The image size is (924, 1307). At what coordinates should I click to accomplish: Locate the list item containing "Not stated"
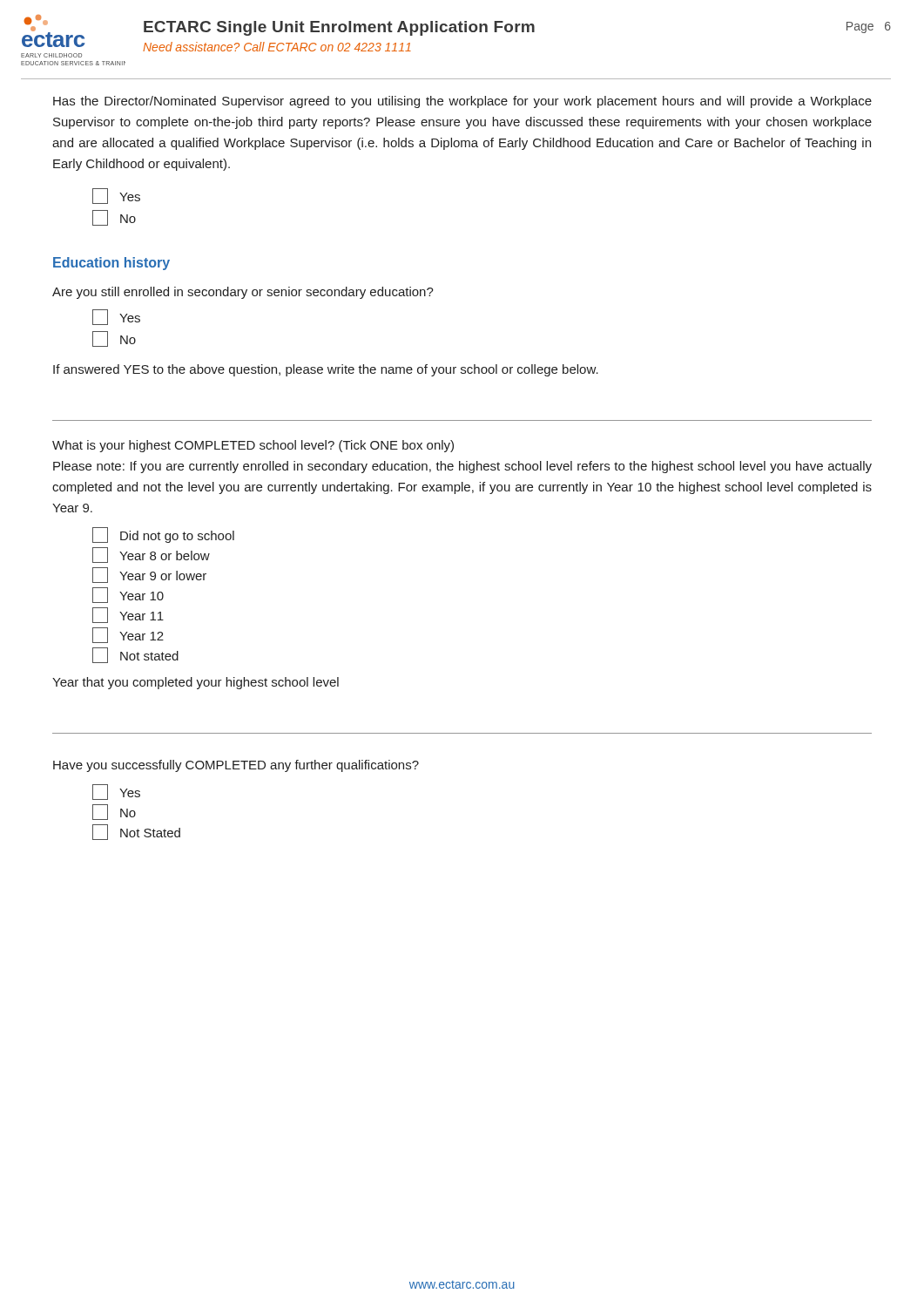[x=136, y=655]
